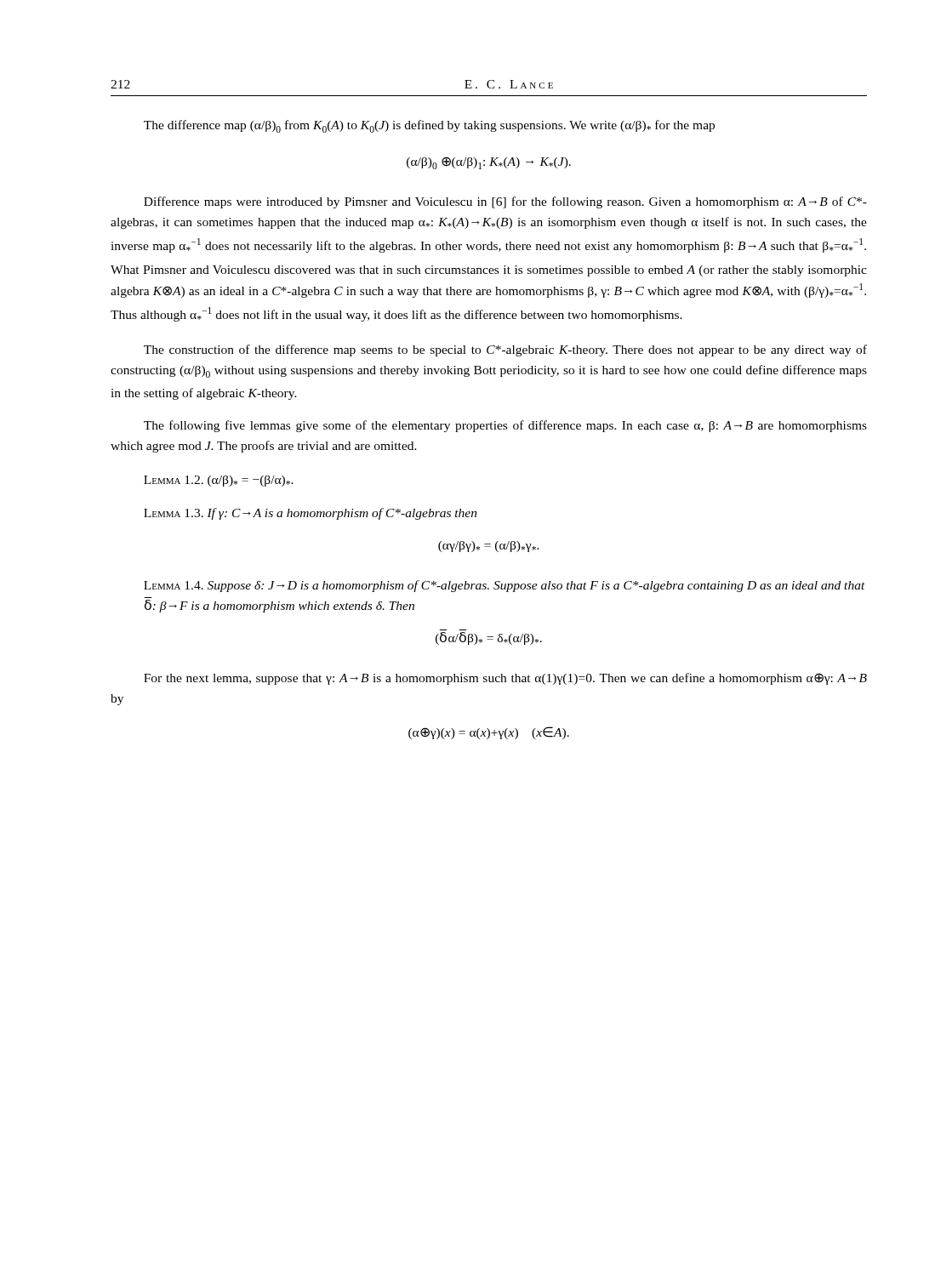Click on the region starting "(α⊕γ)(x) = α(x)+γ(x) (x∈A)."
952x1276 pixels.
pos(489,732)
